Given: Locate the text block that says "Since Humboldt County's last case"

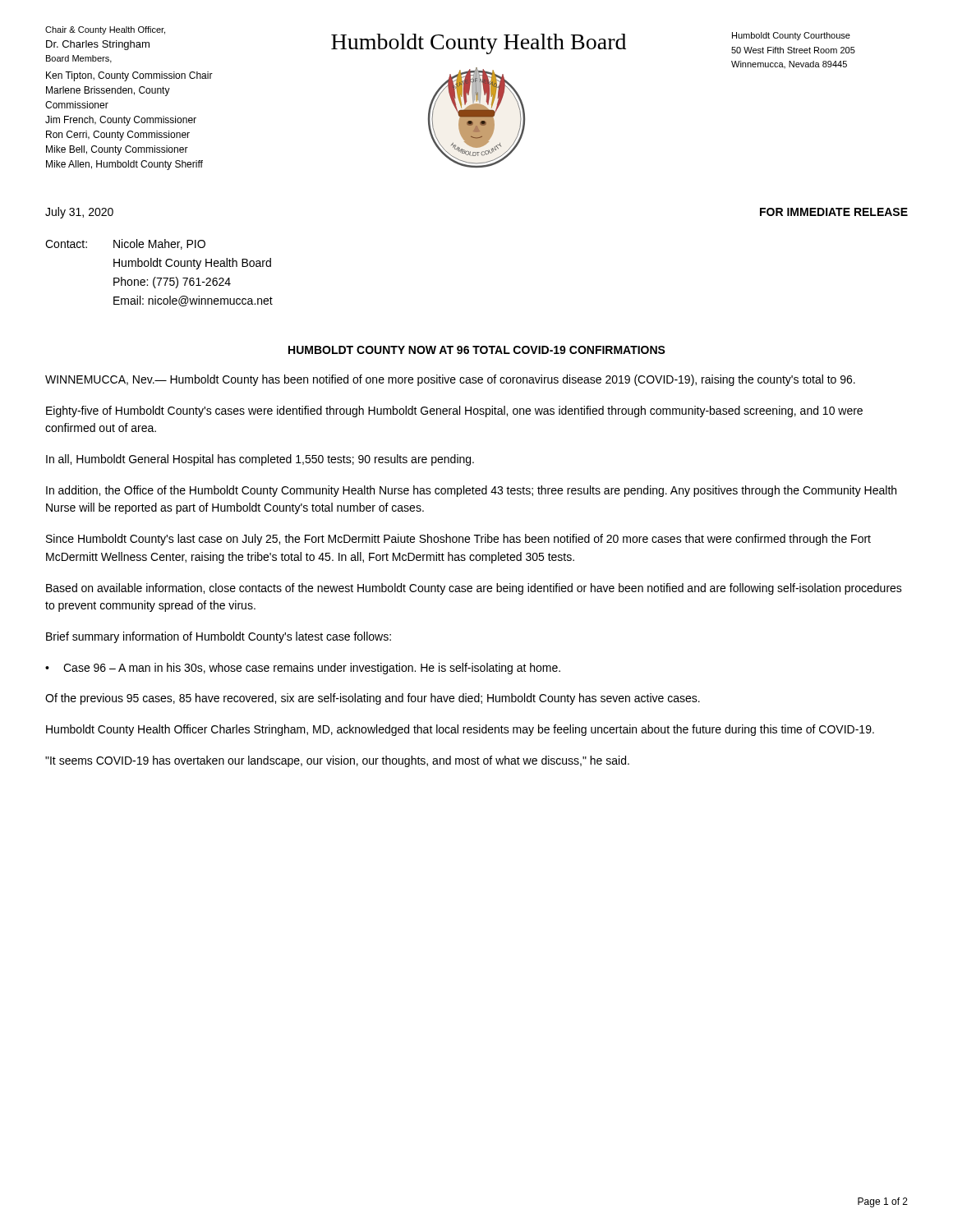Looking at the screenshot, I should 458,548.
